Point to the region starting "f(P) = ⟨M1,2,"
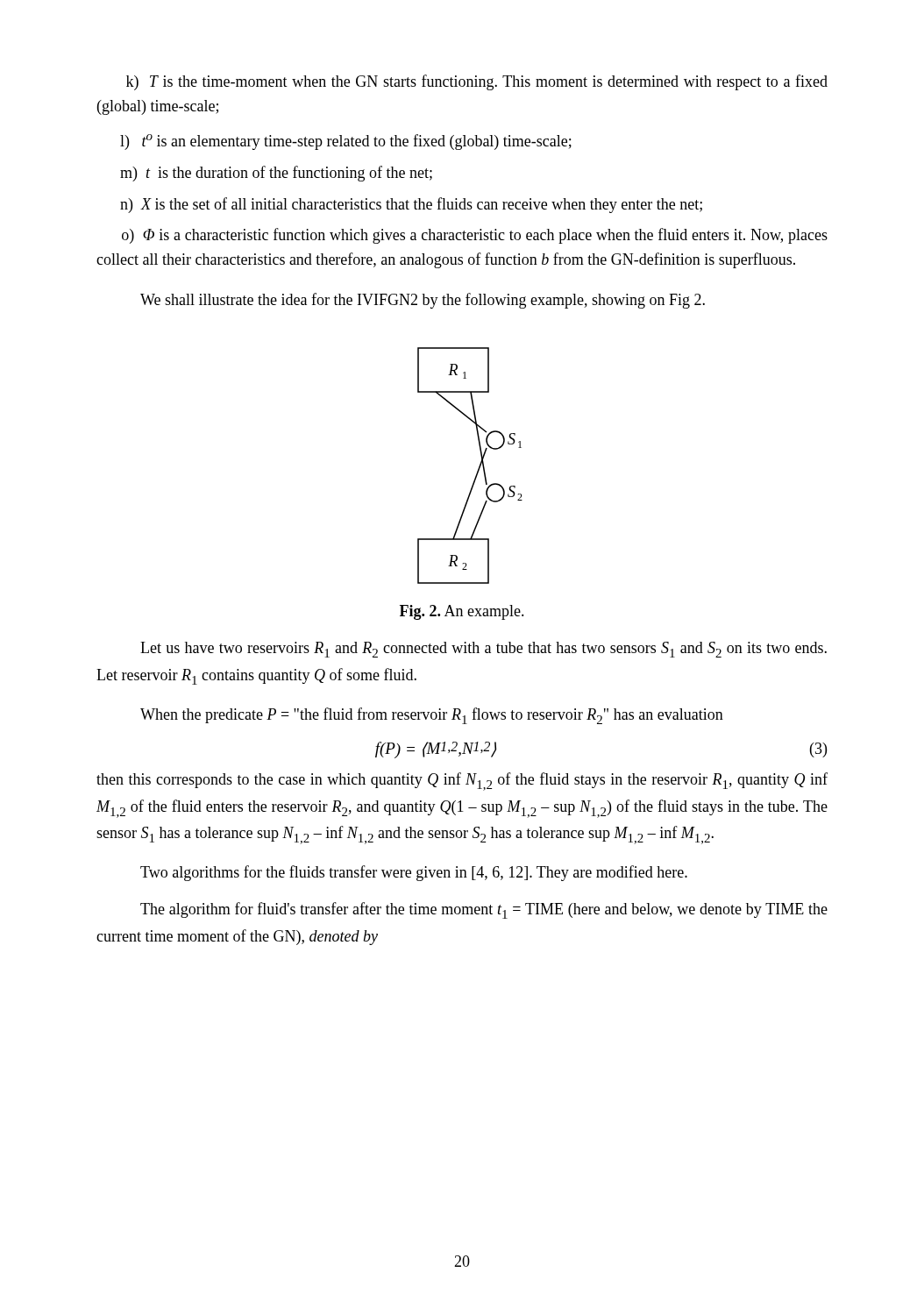Viewport: 924px width, 1315px height. pos(462,749)
